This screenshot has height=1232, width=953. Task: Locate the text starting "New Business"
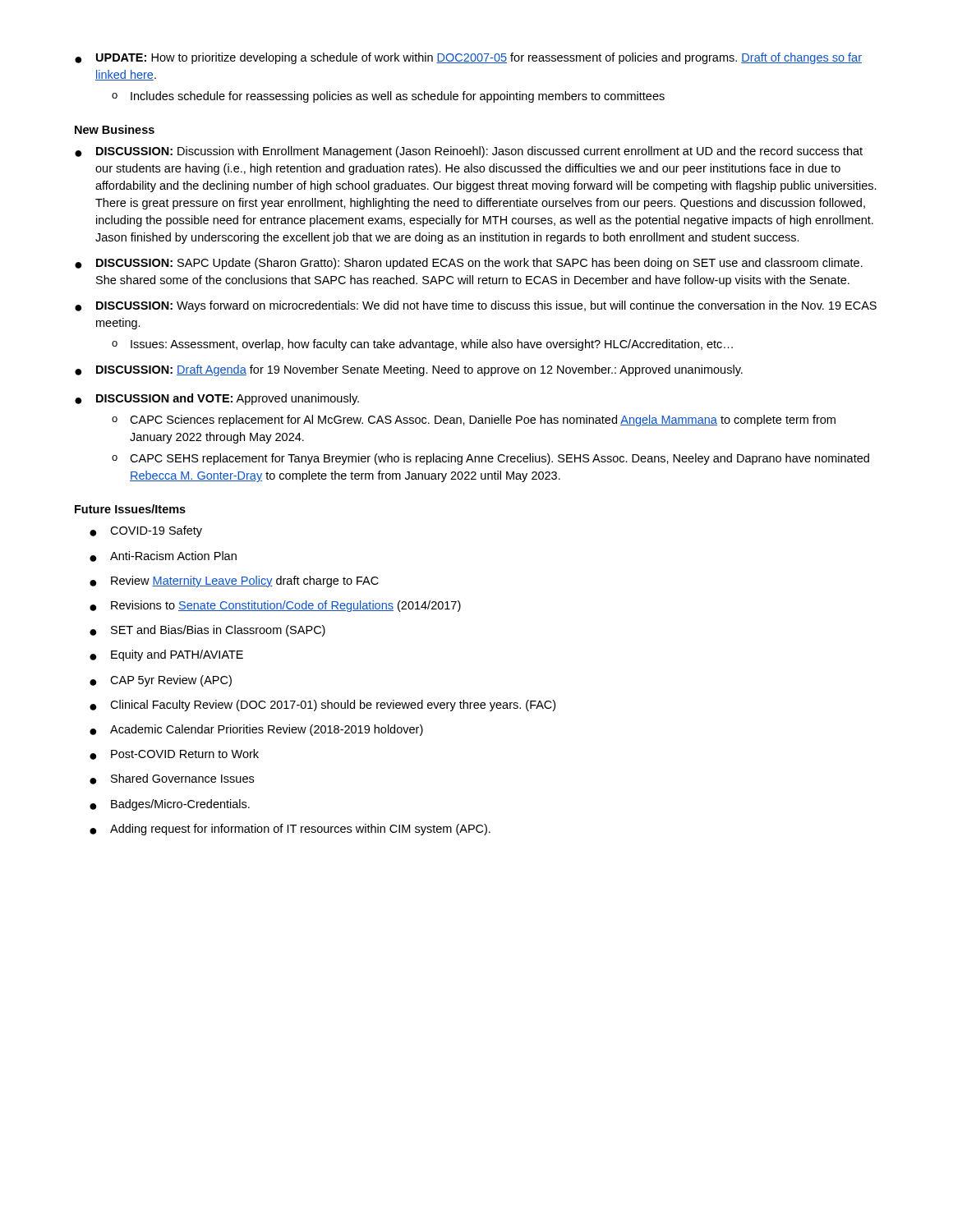click(x=114, y=130)
